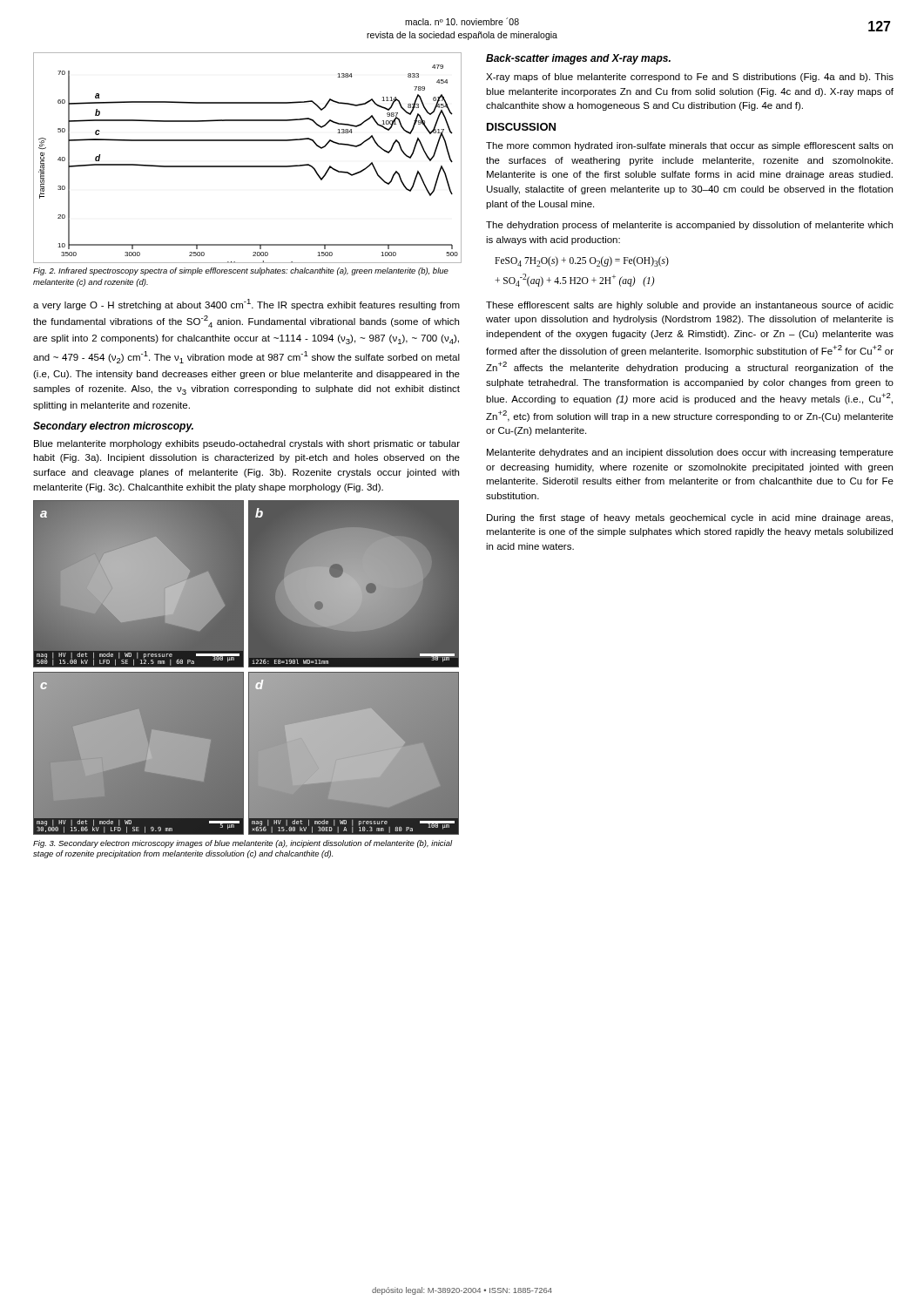Click on the element starting "Melanterite dehydrates and an incipient dissolution"
The width and height of the screenshot is (924, 1307).
pyautogui.click(x=690, y=474)
